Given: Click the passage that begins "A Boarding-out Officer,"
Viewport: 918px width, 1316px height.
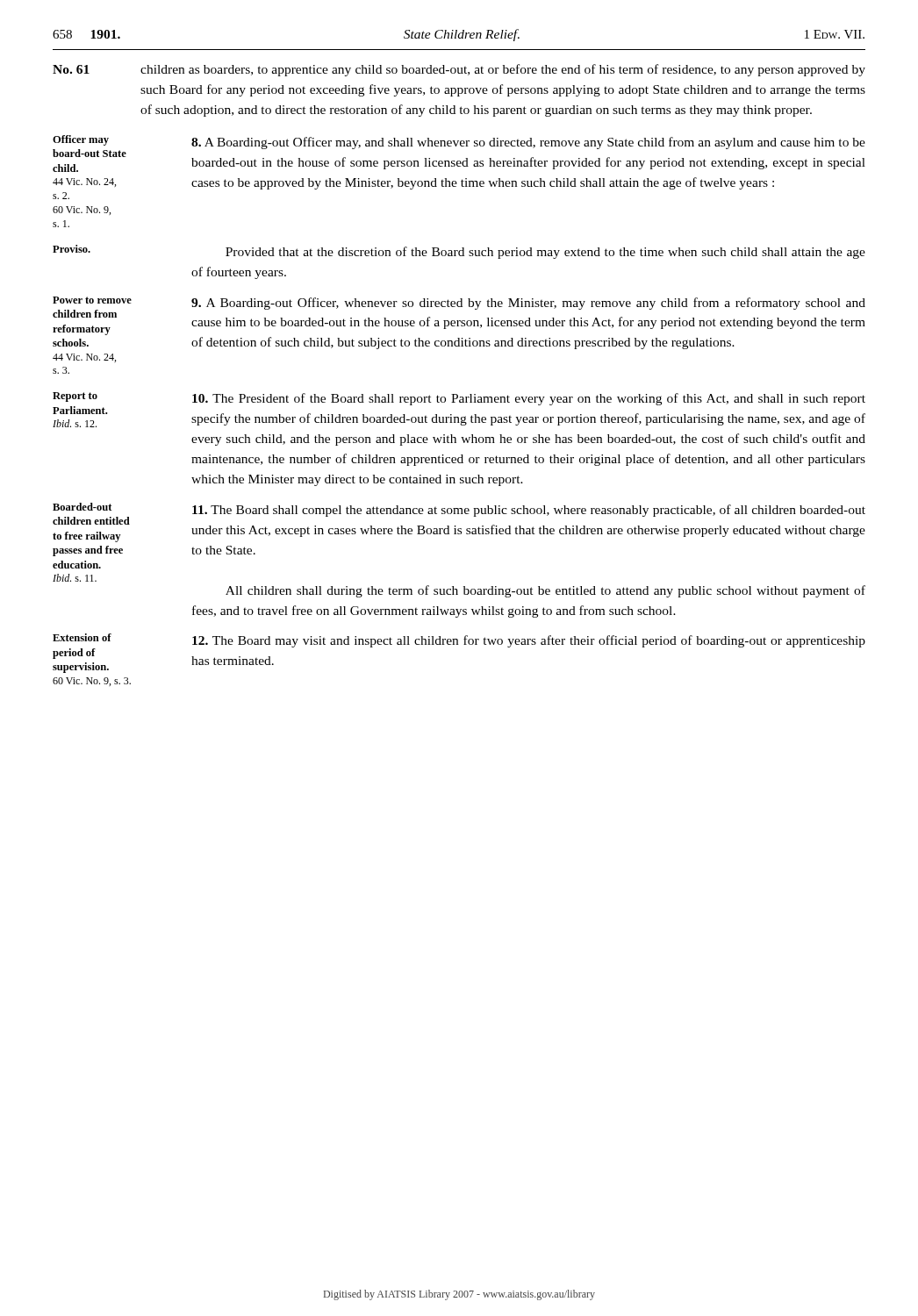Looking at the screenshot, I should (x=528, y=322).
